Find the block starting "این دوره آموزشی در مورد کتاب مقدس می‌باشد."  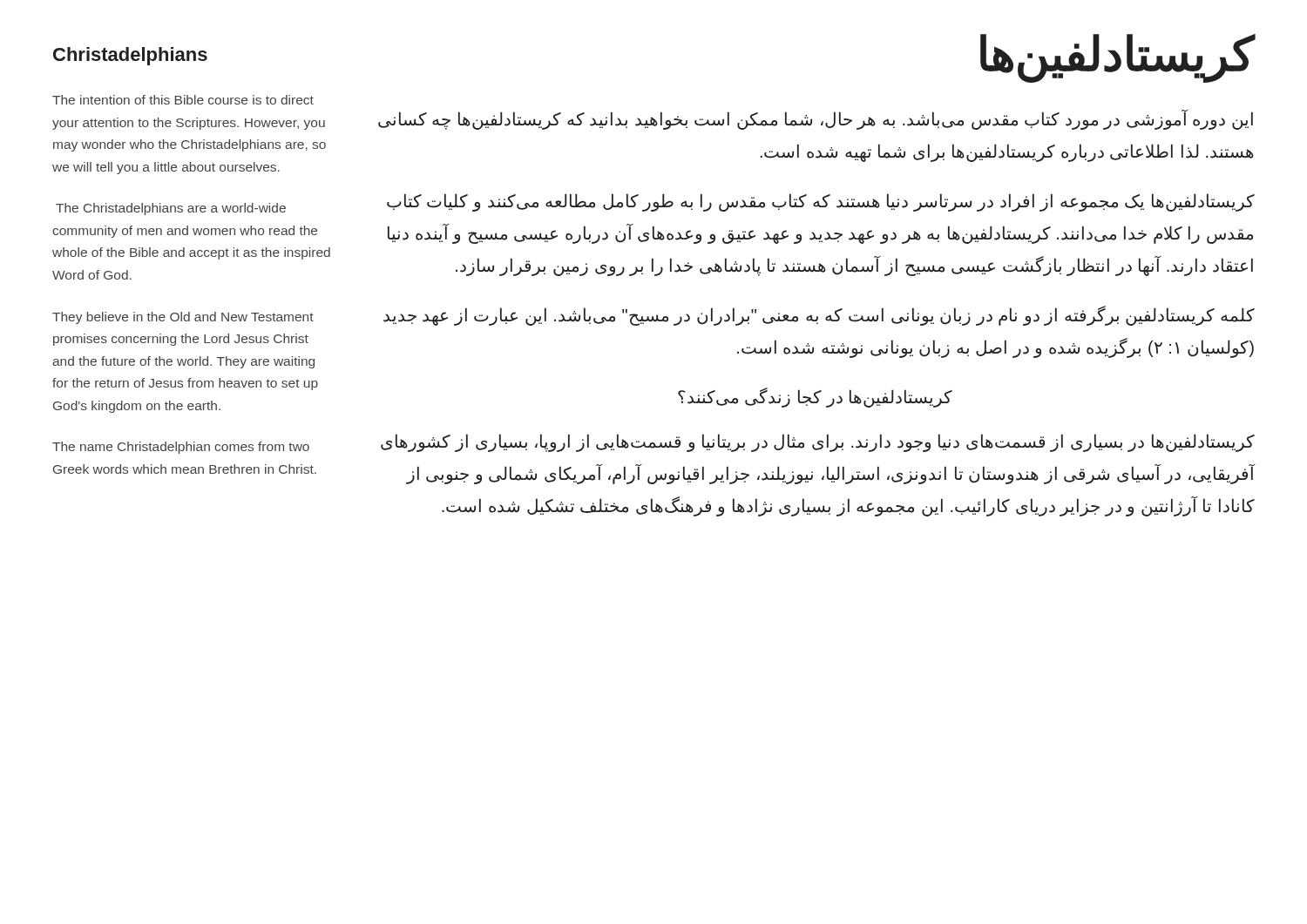point(816,135)
